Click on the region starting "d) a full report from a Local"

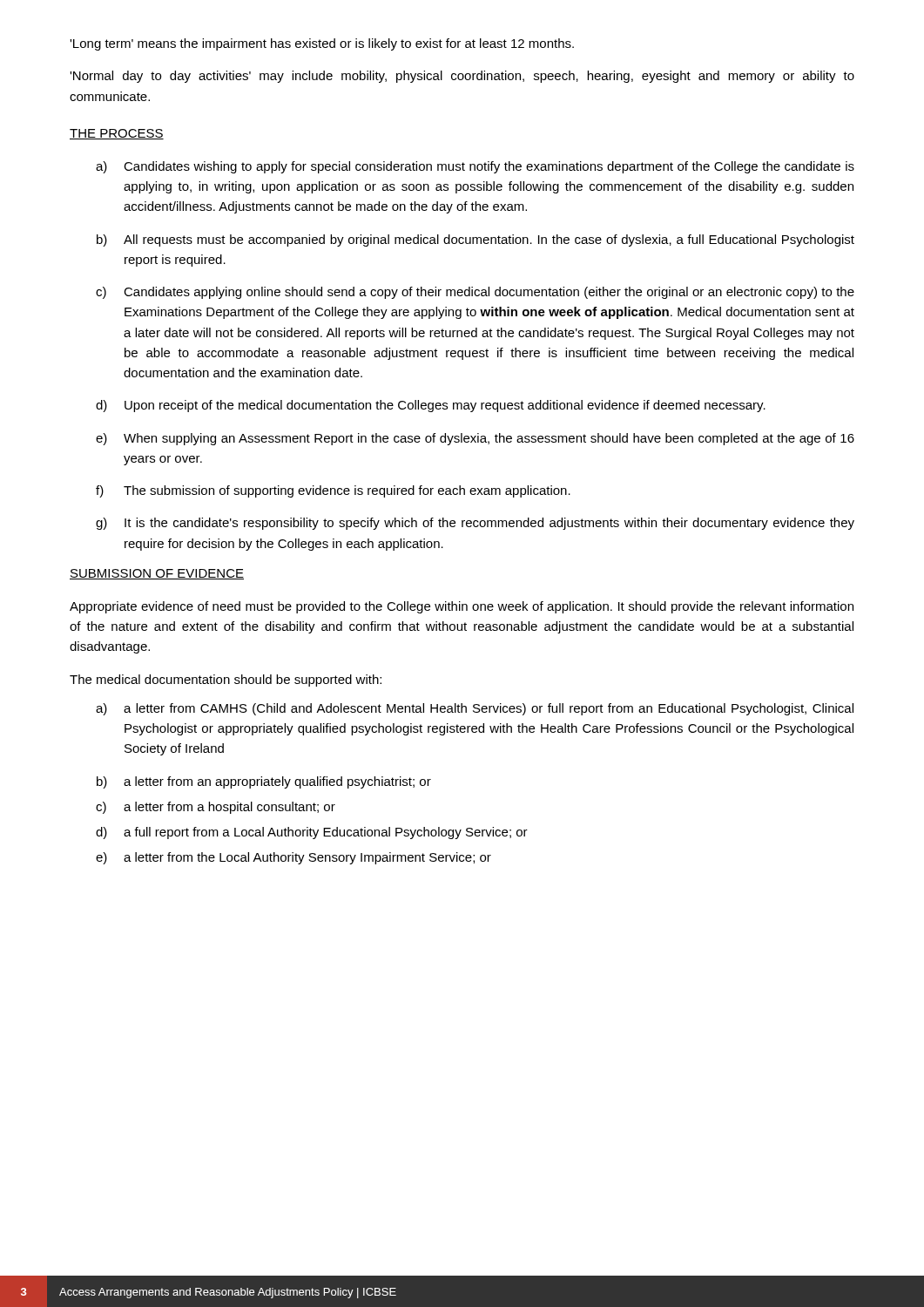pos(475,832)
